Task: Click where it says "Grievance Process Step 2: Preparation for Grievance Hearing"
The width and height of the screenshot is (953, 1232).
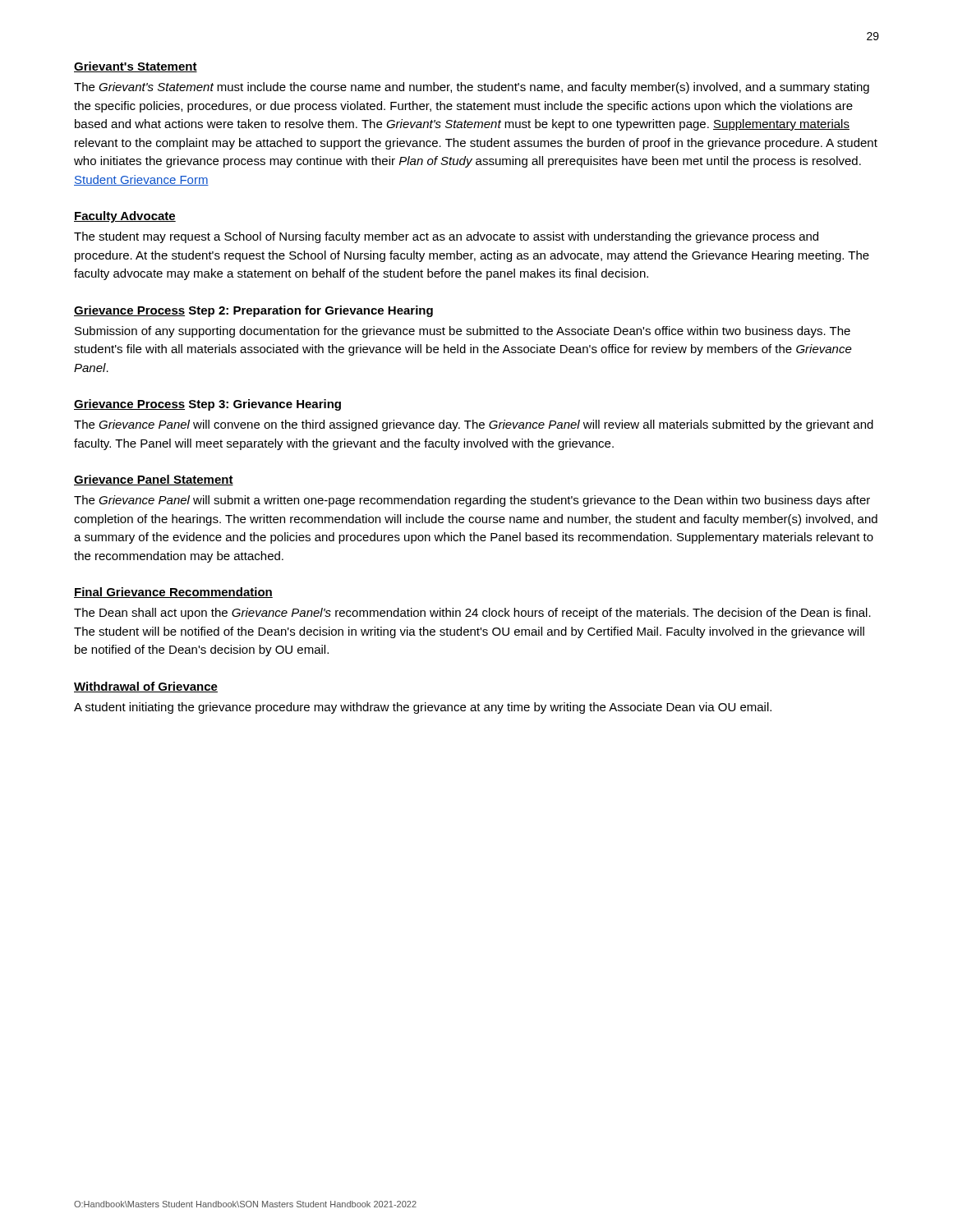Action: pos(254,310)
